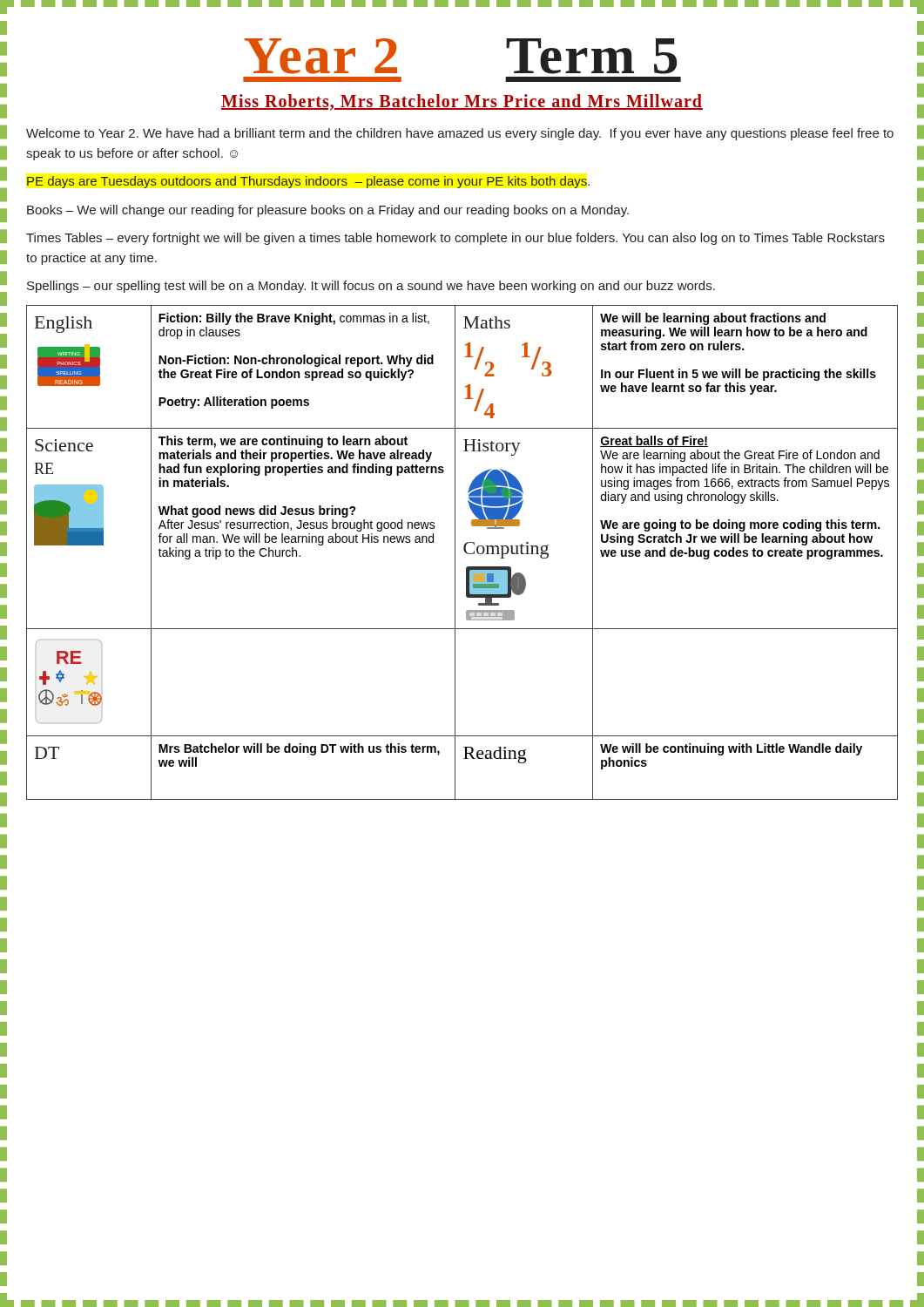The height and width of the screenshot is (1307, 924).
Task: Click on the text block that says "Miss Roberts, Mrs Batchelor"
Action: pyautogui.click(x=462, y=101)
